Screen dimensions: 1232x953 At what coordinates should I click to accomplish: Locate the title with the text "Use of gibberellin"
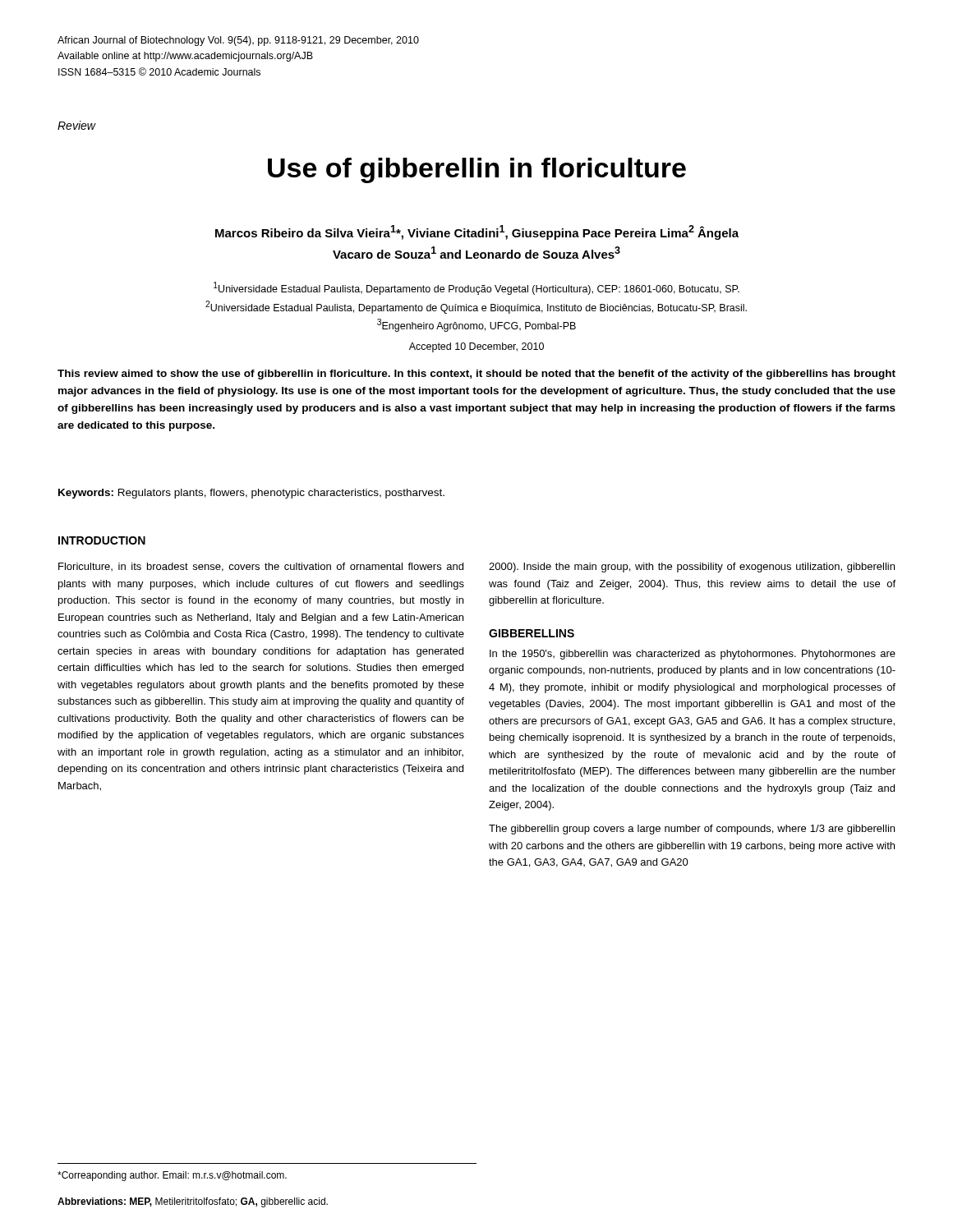coord(476,168)
